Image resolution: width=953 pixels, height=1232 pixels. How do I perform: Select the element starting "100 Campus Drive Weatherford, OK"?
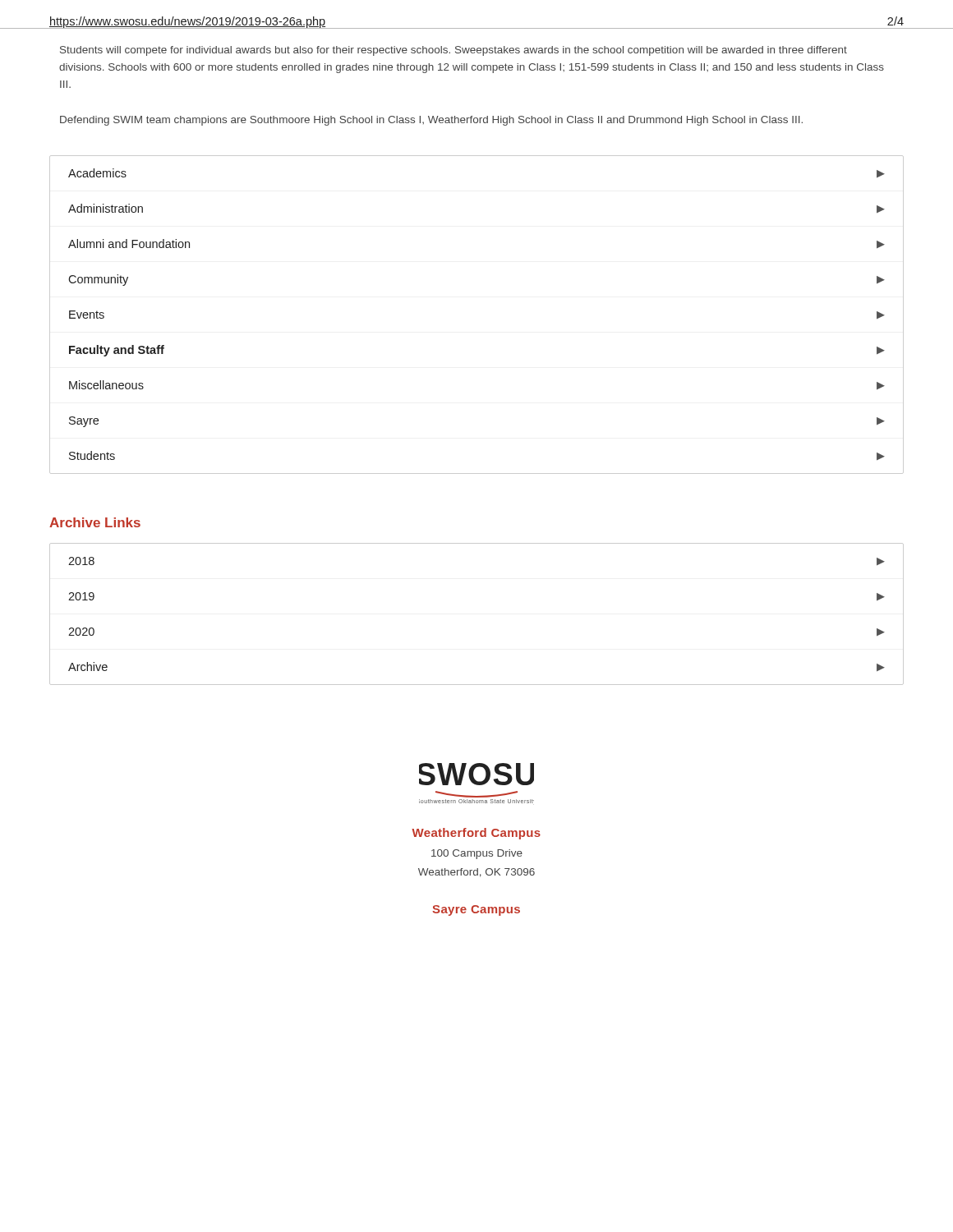pyautogui.click(x=476, y=862)
